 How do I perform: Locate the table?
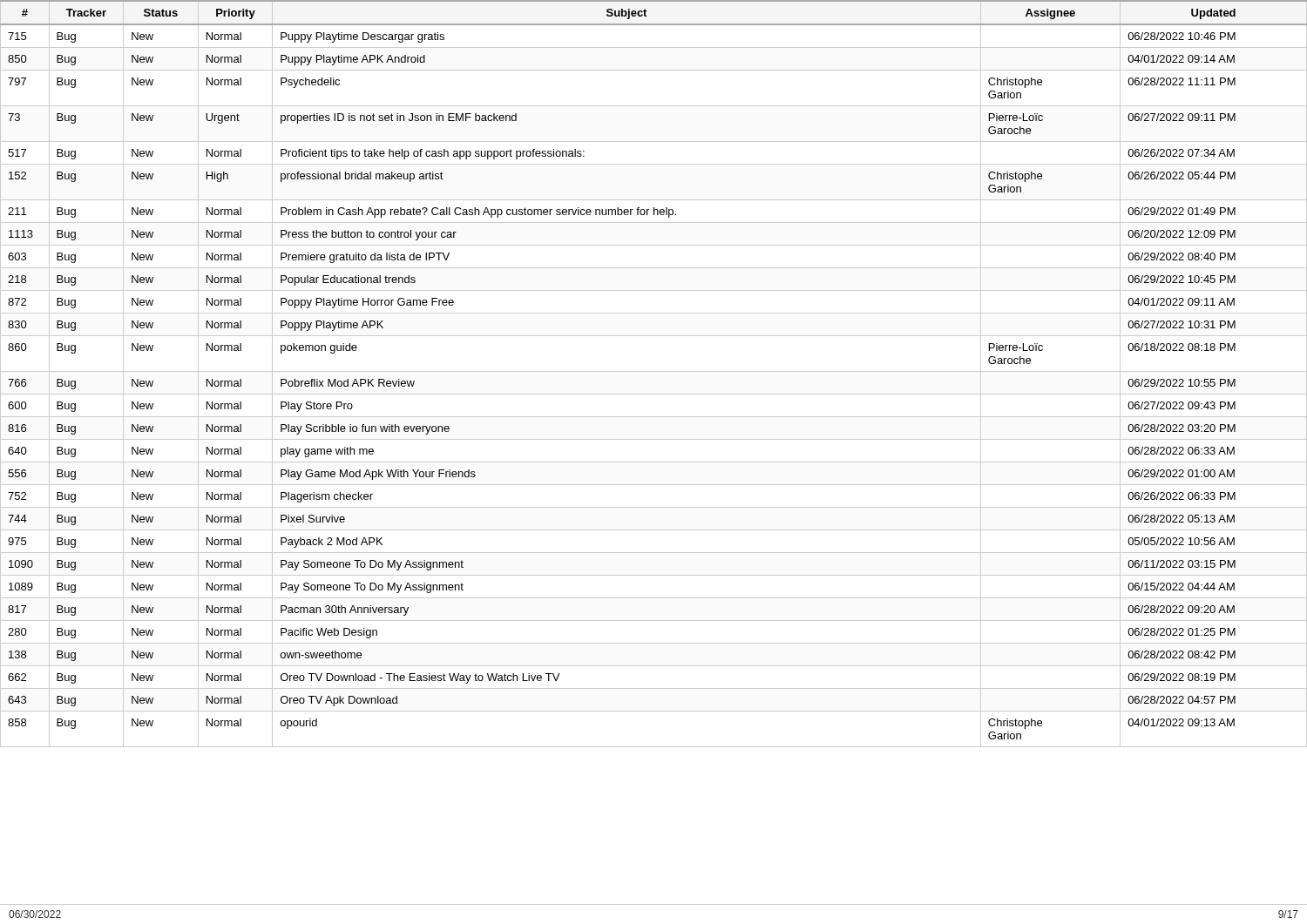click(654, 374)
